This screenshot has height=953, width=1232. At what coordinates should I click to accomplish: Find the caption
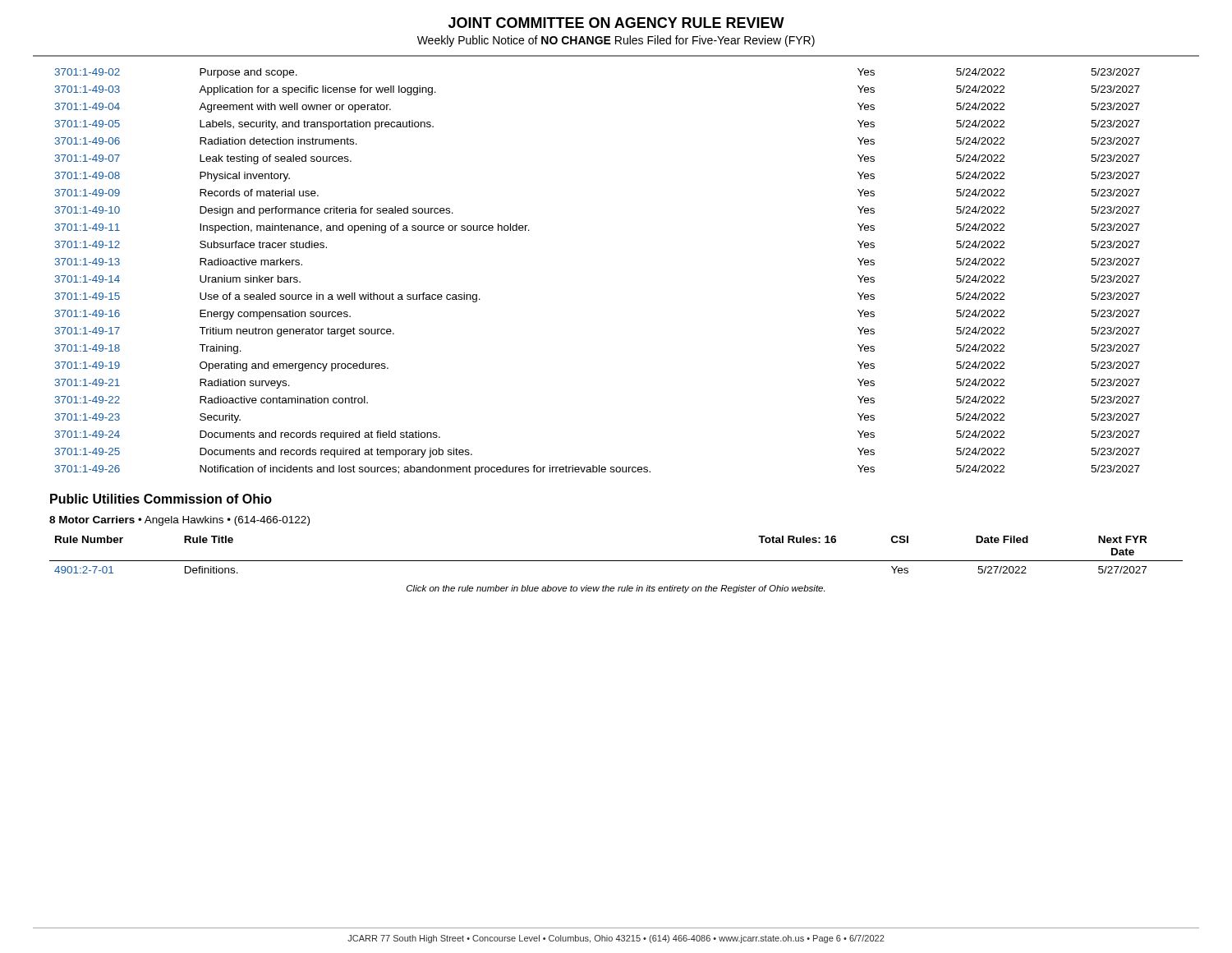(x=616, y=588)
